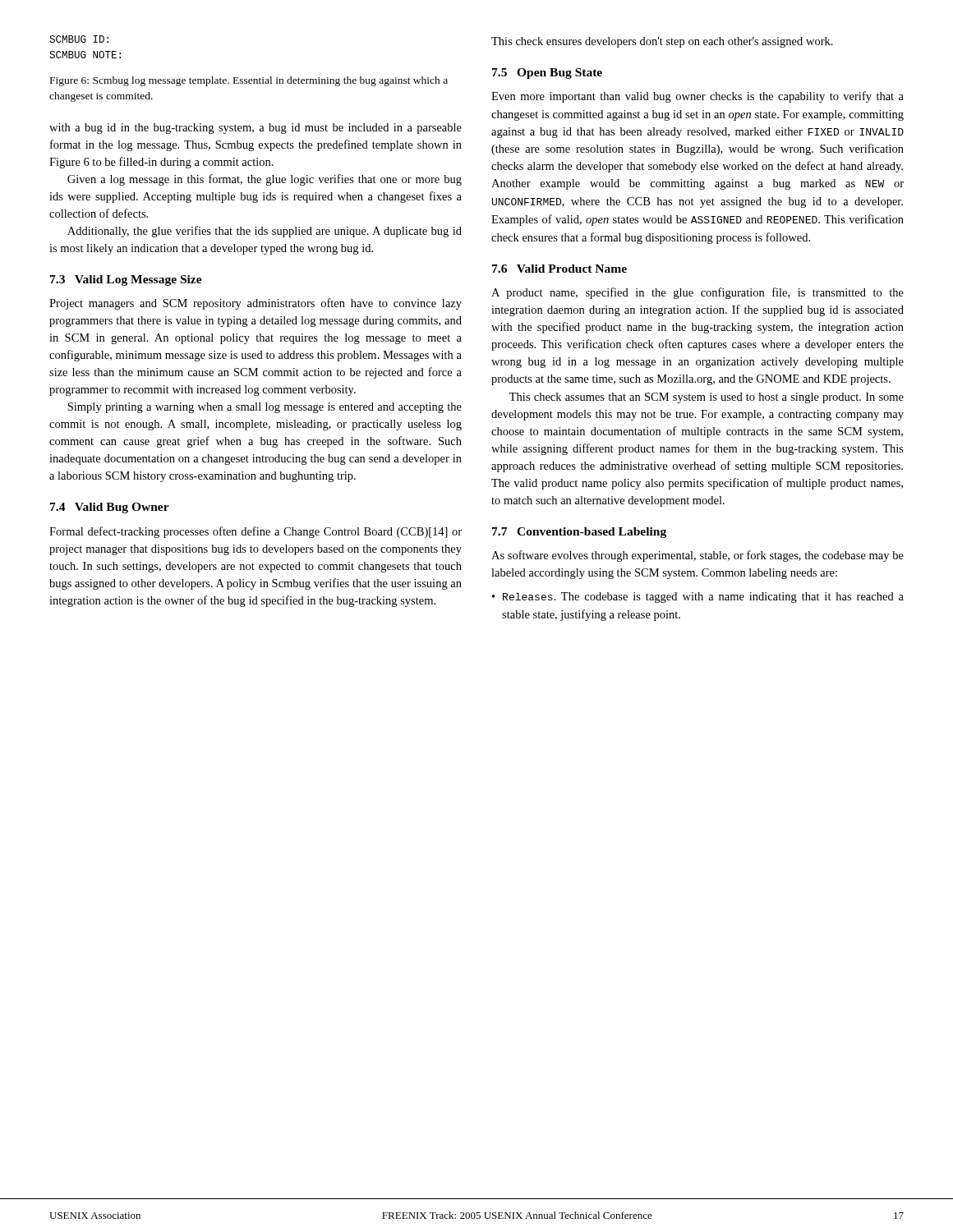Click on the block starting "Even more important than valid bug owner checks"
The width and height of the screenshot is (953, 1232).
(698, 167)
